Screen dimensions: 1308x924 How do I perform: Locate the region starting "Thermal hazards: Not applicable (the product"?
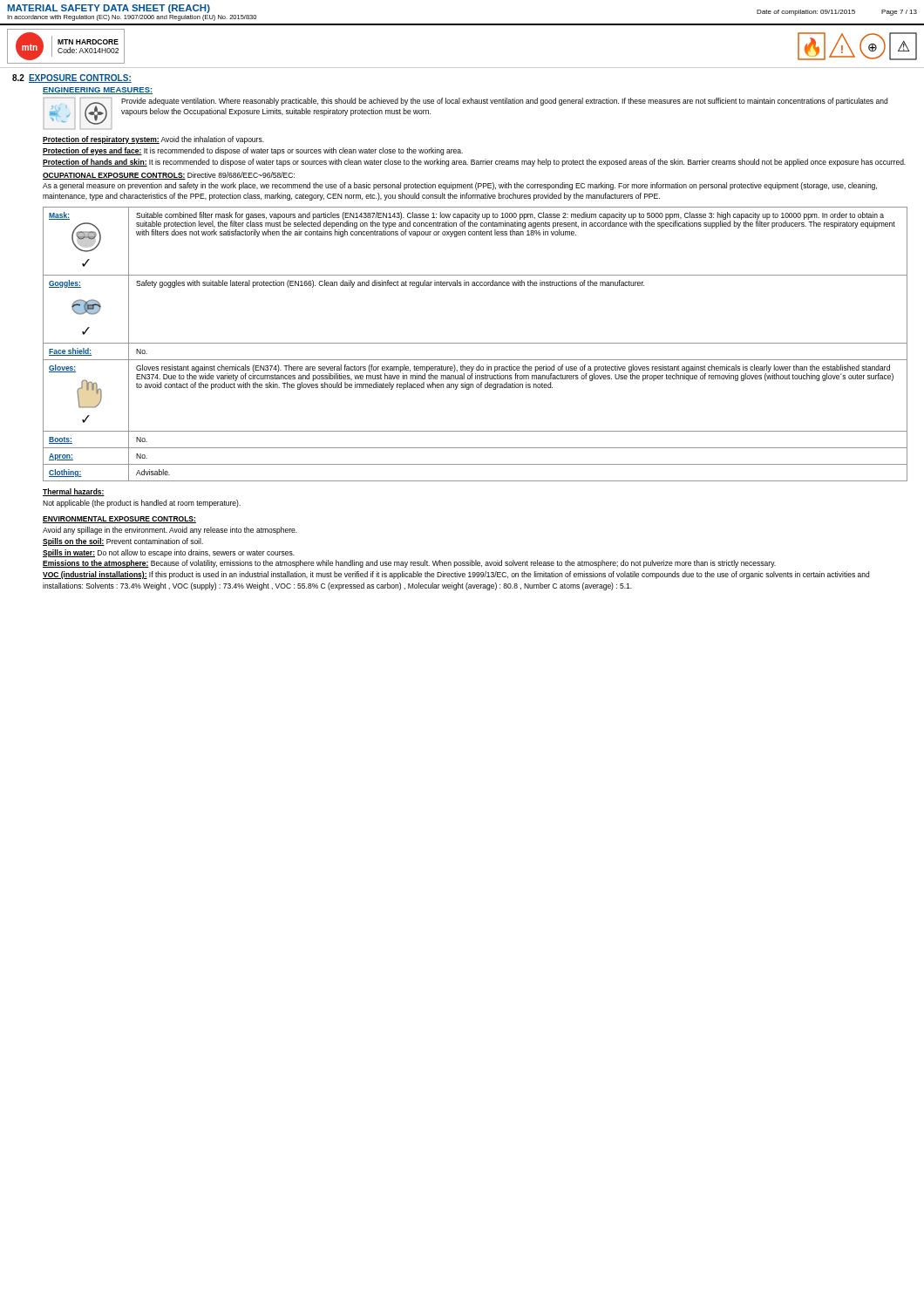(142, 497)
